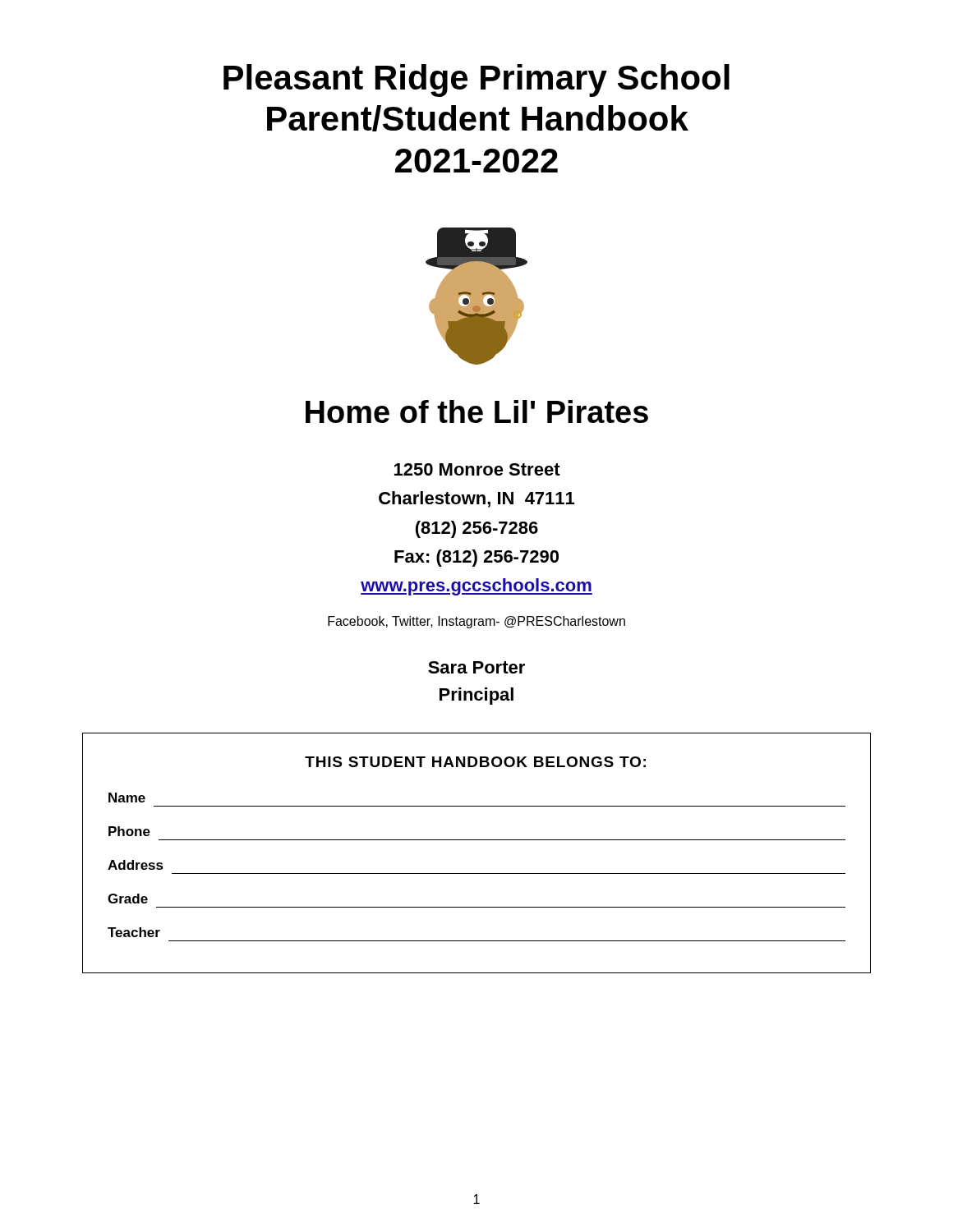Click on the illustration
The width and height of the screenshot is (953, 1232).
(476, 293)
